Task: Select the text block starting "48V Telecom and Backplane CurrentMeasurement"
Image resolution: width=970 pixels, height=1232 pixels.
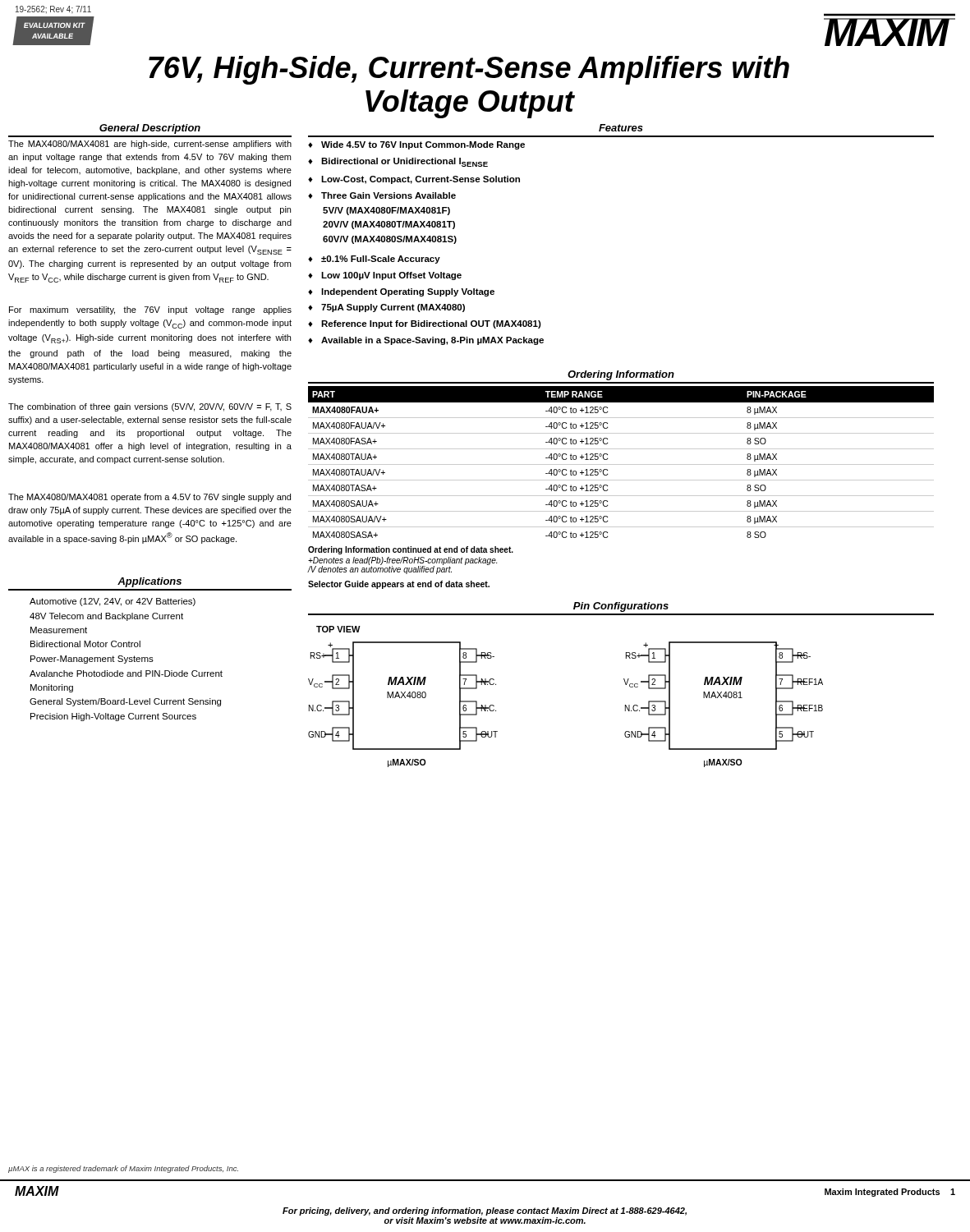Action: [106, 623]
